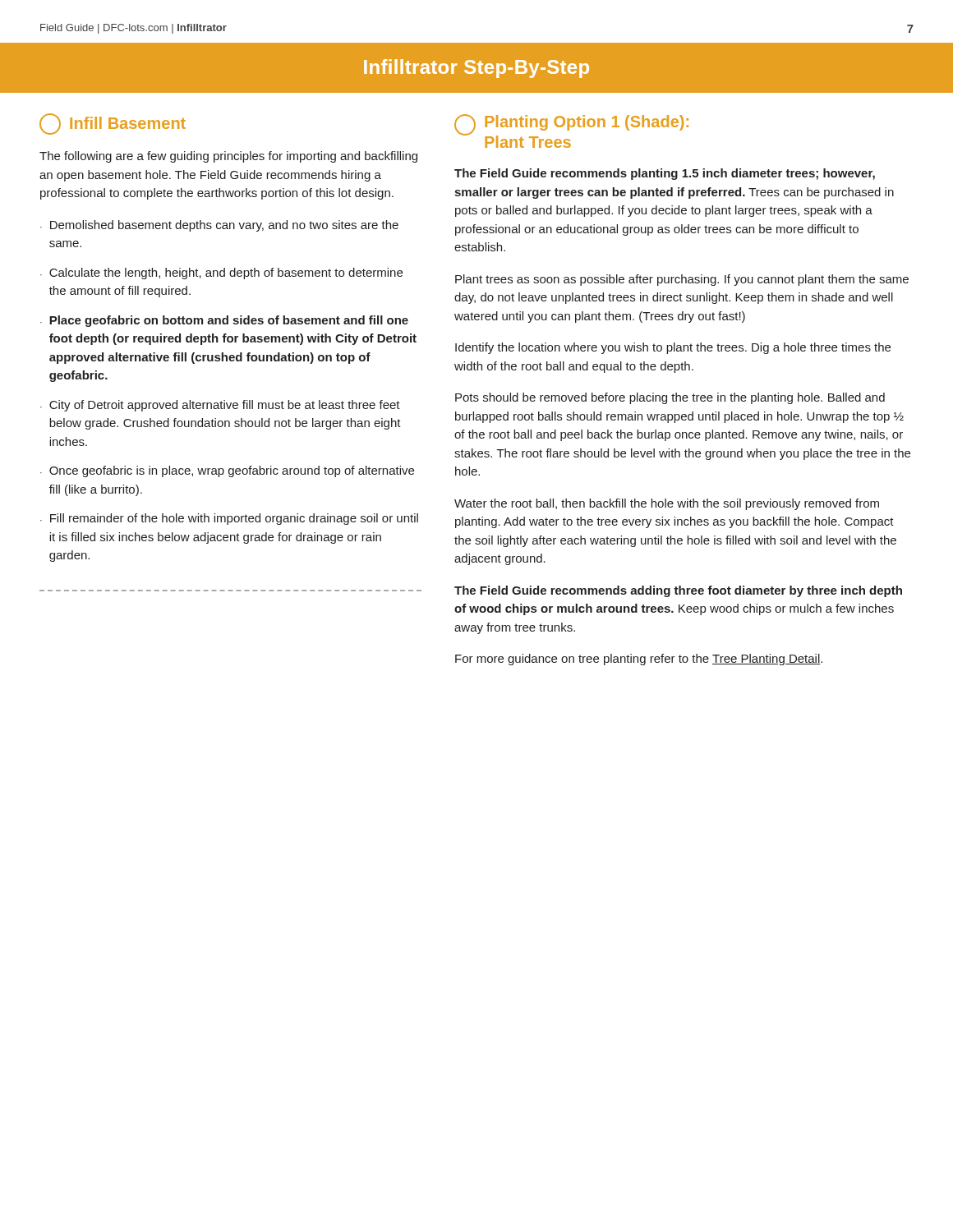Select the text block with the text "For more guidance on tree planting"
Viewport: 953px width, 1232px height.
(639, 658)
